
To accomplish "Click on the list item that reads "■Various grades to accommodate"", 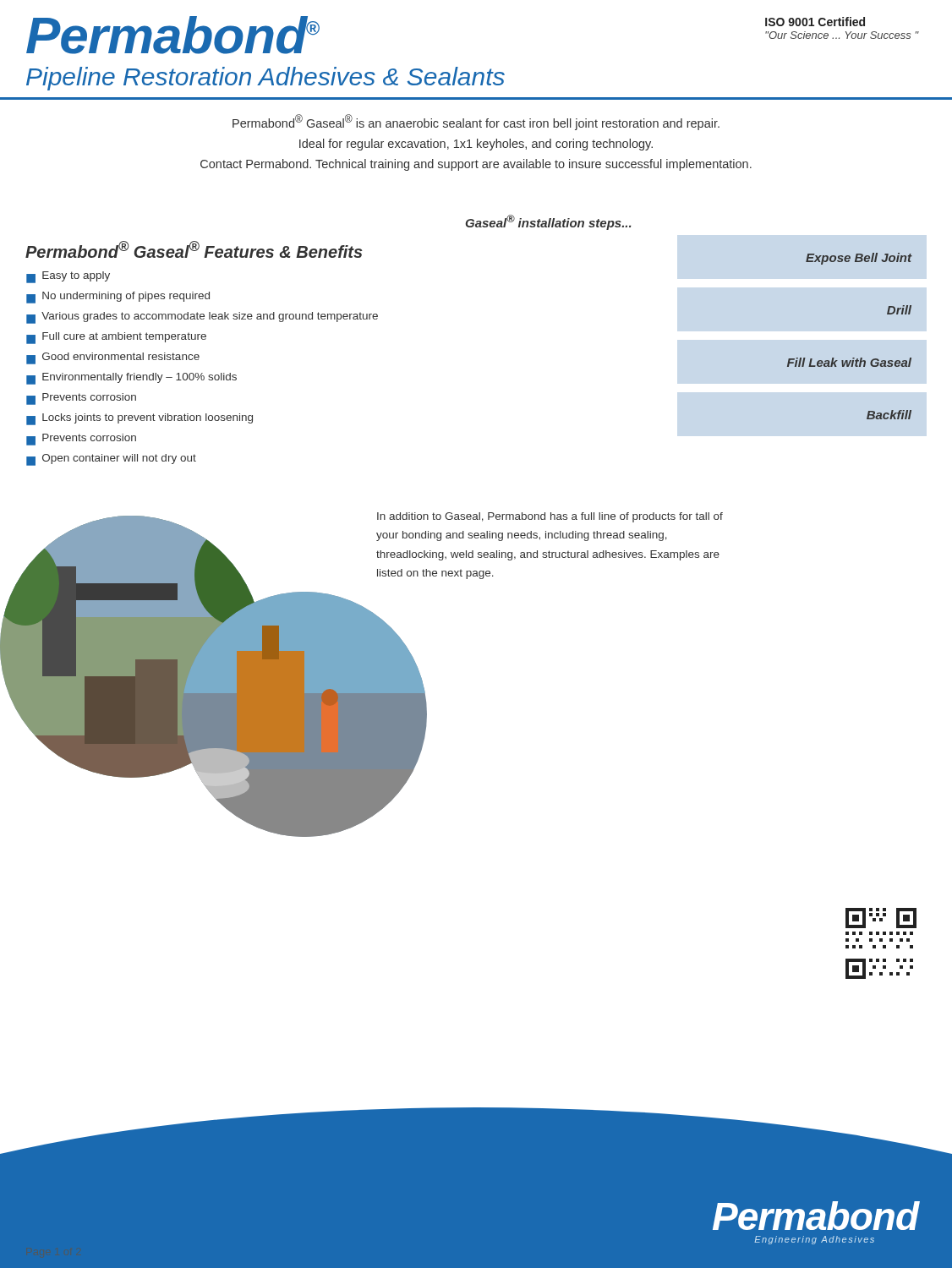I will tap(202, 319).
